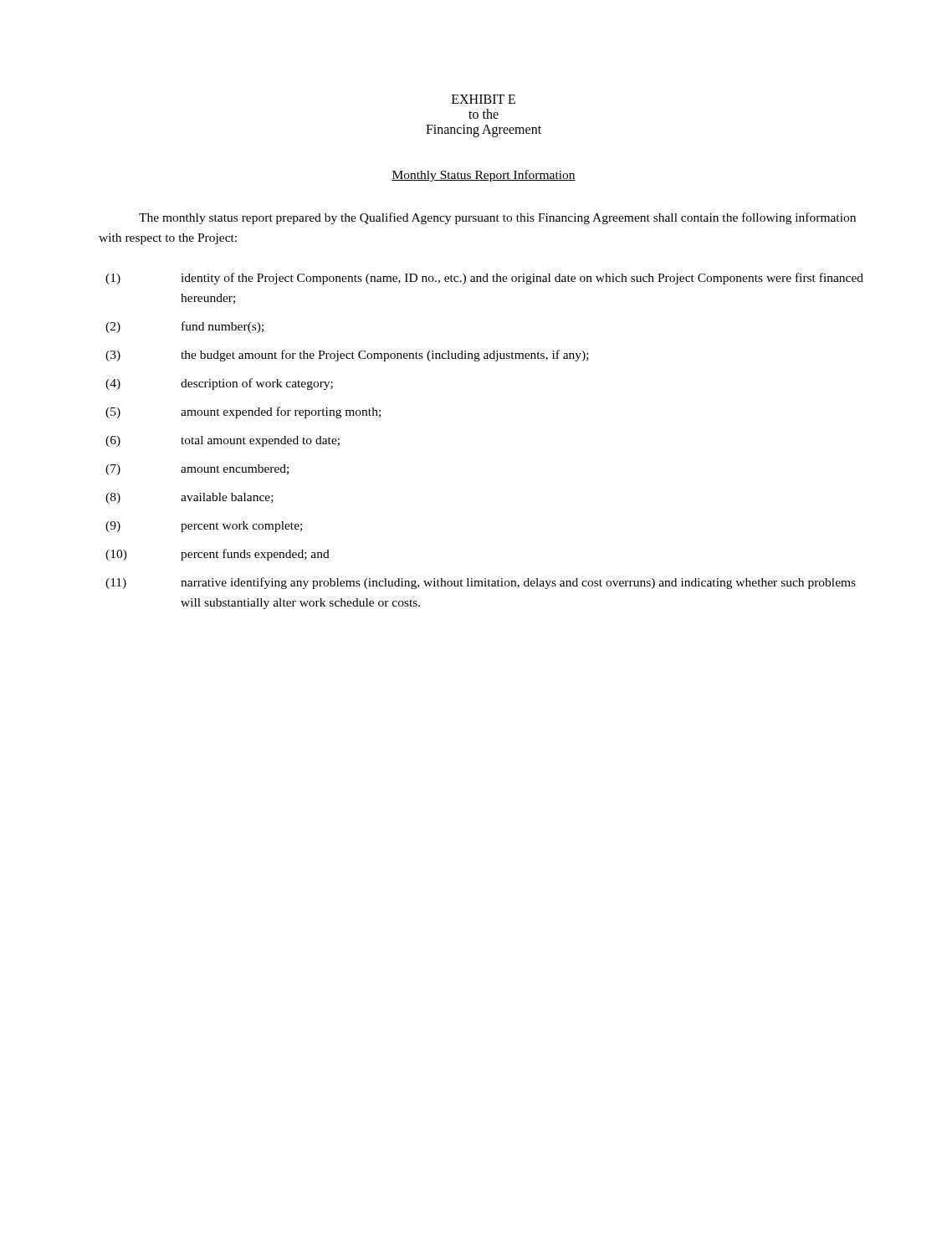Locate the block starting "EXHIBIT E to the Financing Agreement"
Image resolution: width=952 pixels, height=1255 pixels.
pyautogui.click(x=484, y=115)
